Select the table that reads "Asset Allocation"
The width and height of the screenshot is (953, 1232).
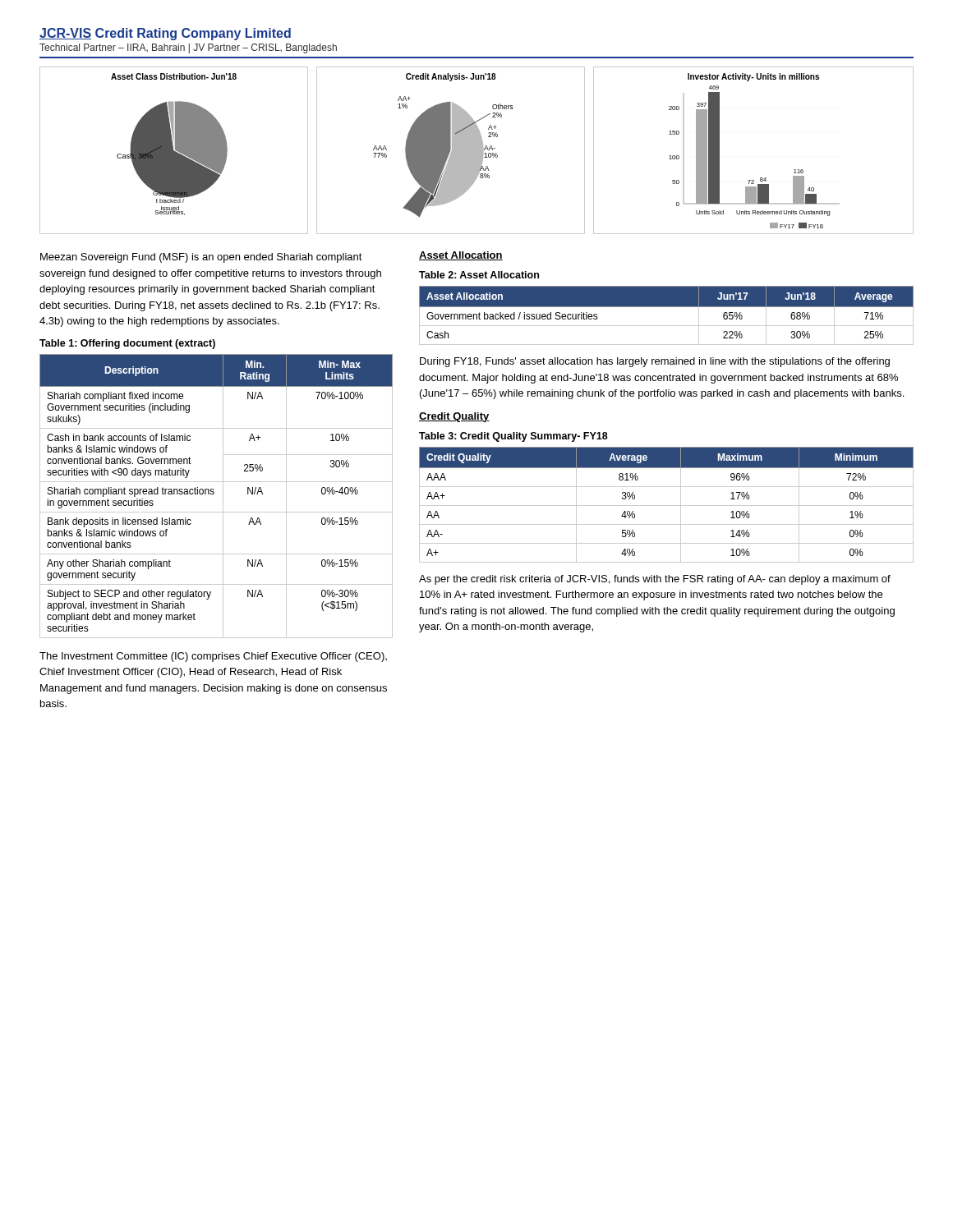point(666,315)
